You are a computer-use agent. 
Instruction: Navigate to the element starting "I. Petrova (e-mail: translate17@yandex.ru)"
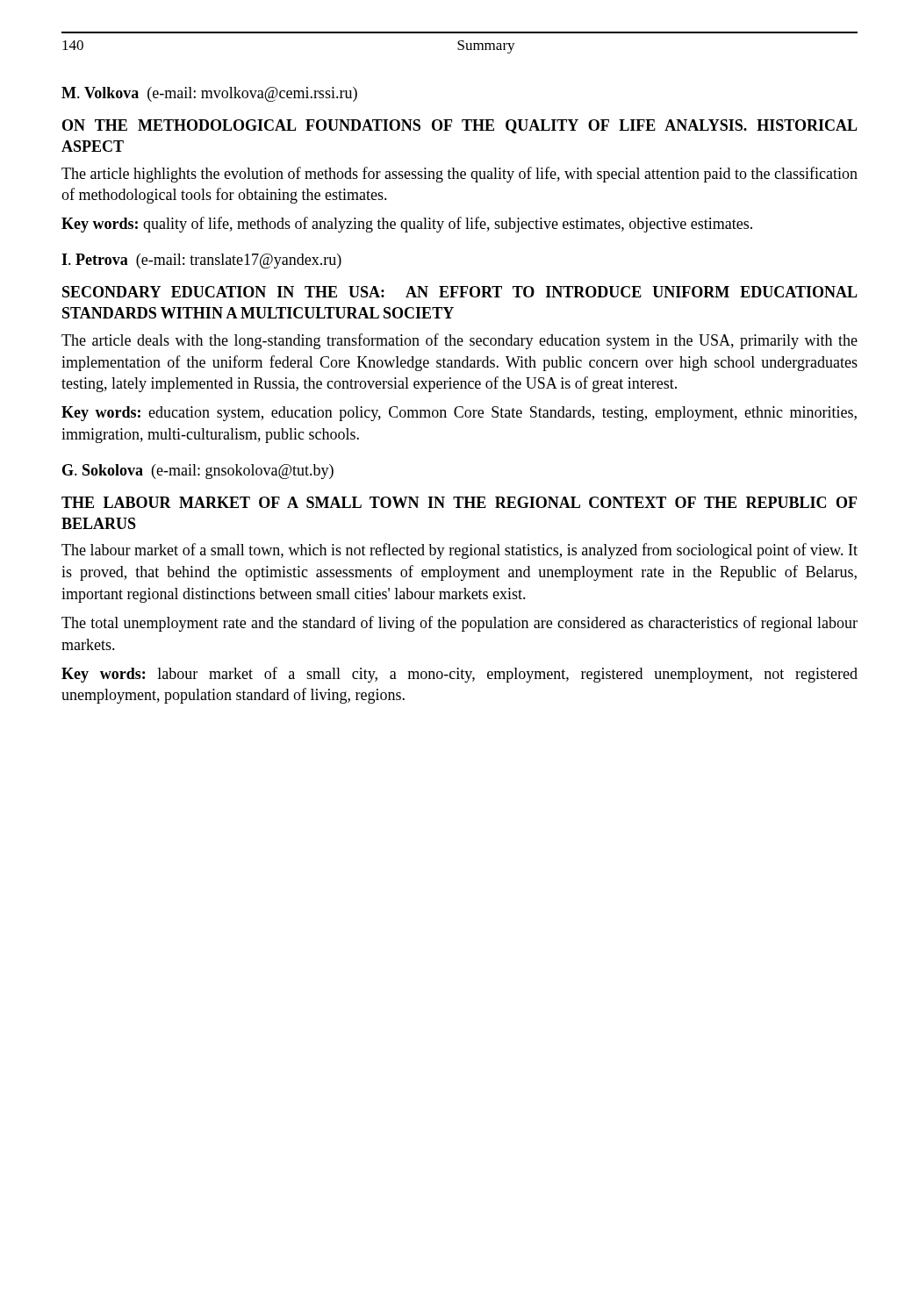(x=202, y=260)
